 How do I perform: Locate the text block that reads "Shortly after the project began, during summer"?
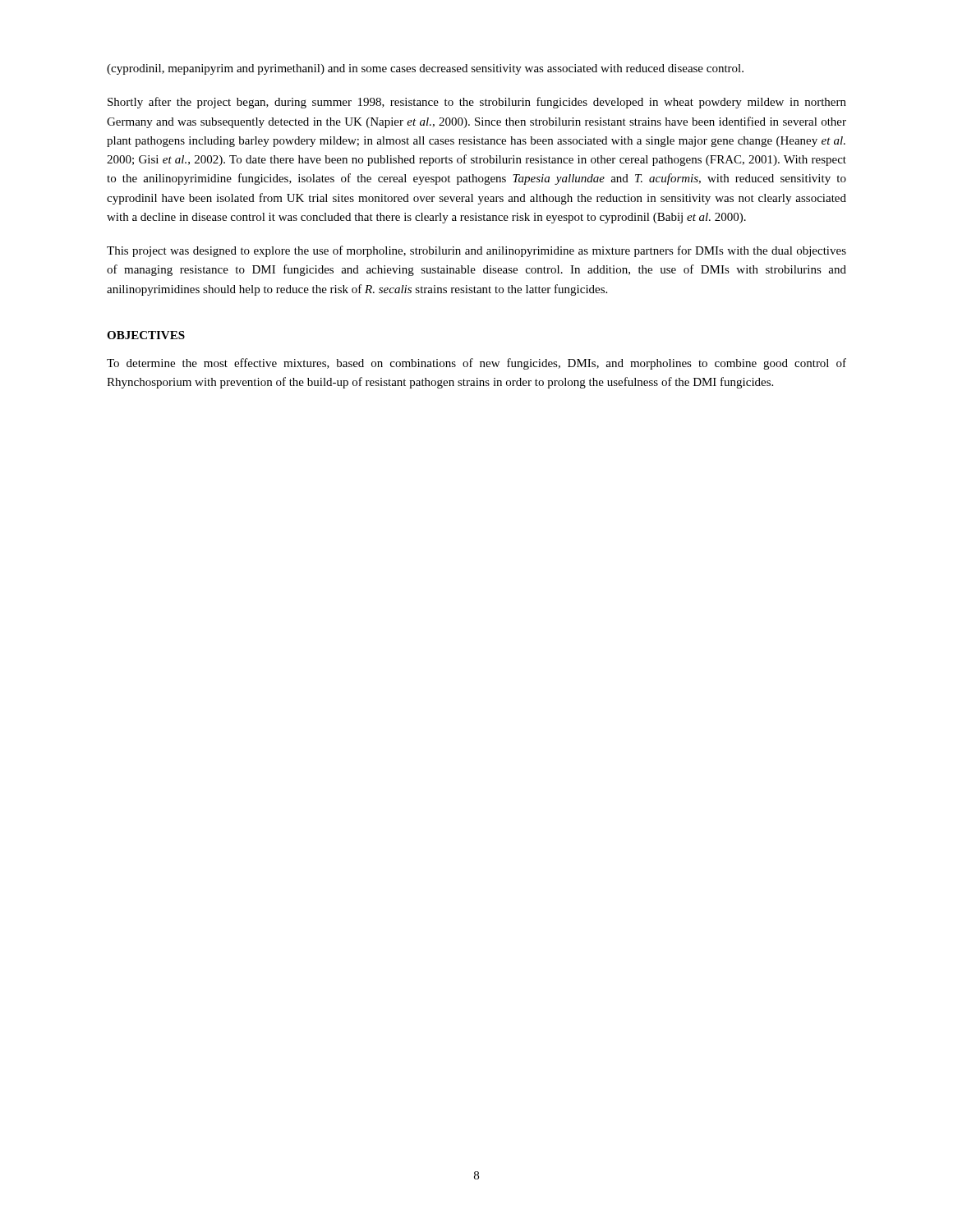click(476, 159)
